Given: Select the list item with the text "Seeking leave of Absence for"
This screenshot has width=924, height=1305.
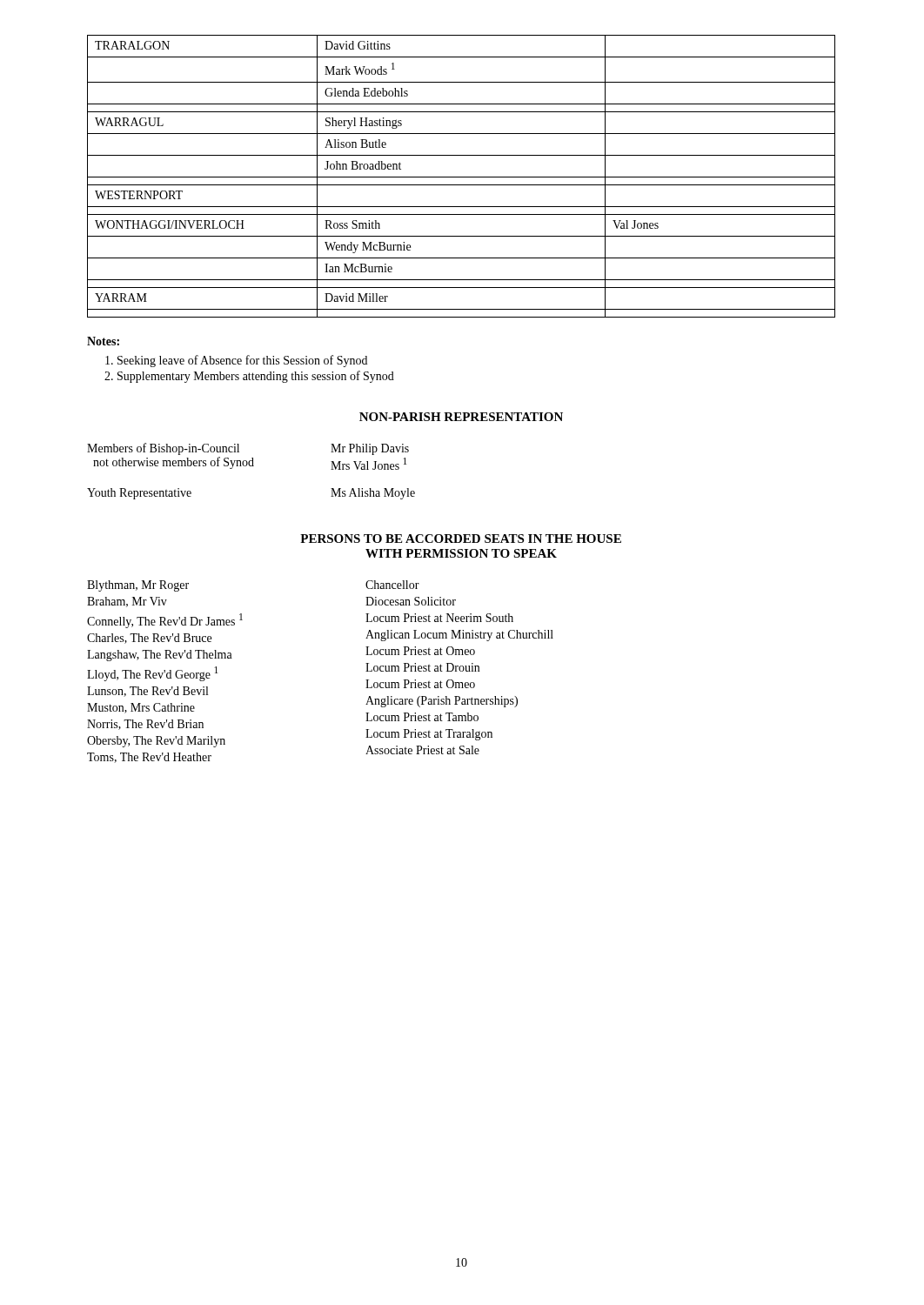Looking at the screenshot, I should [236, 360].
